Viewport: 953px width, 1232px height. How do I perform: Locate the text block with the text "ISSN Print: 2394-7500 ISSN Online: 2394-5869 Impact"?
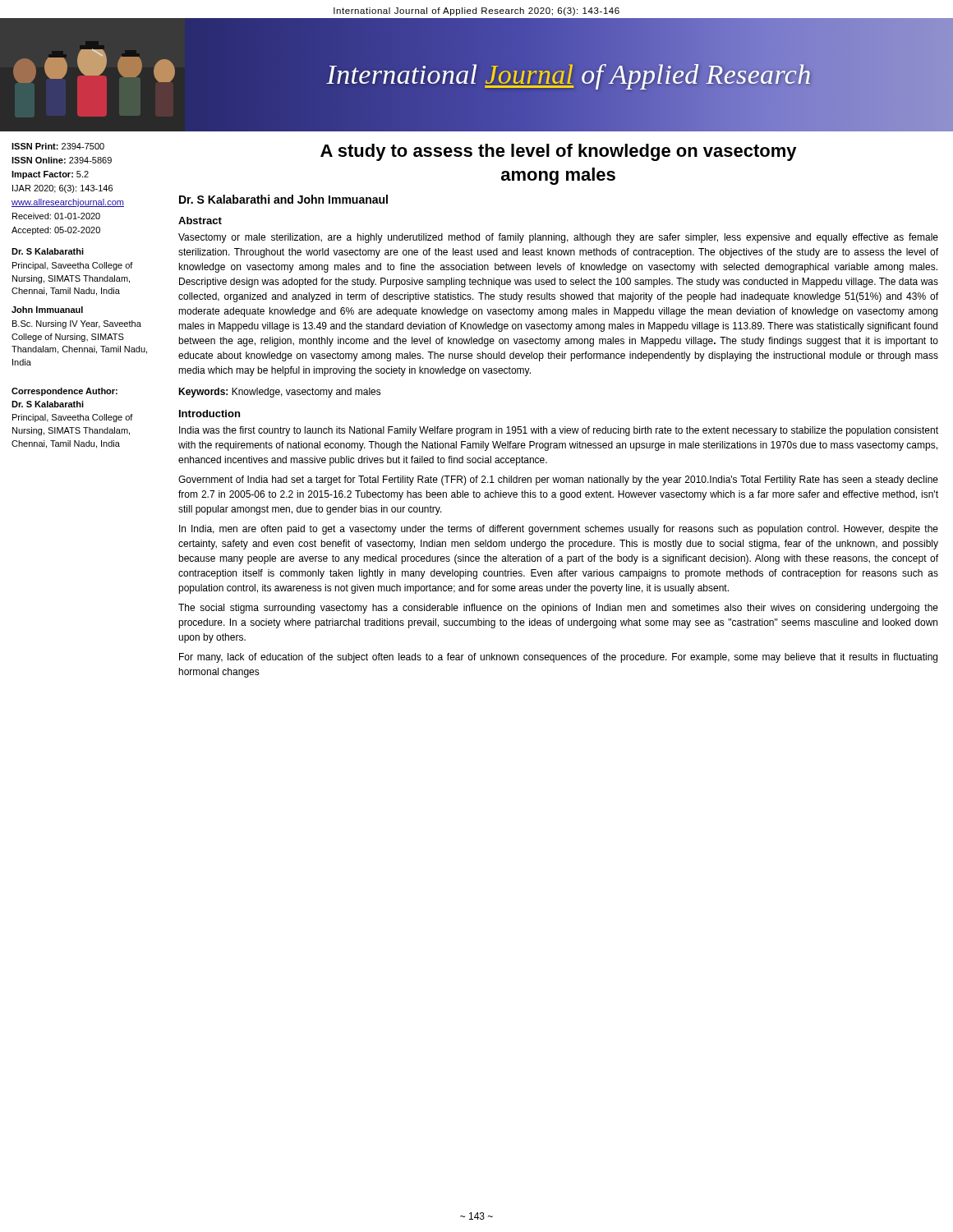coord(68,188)
